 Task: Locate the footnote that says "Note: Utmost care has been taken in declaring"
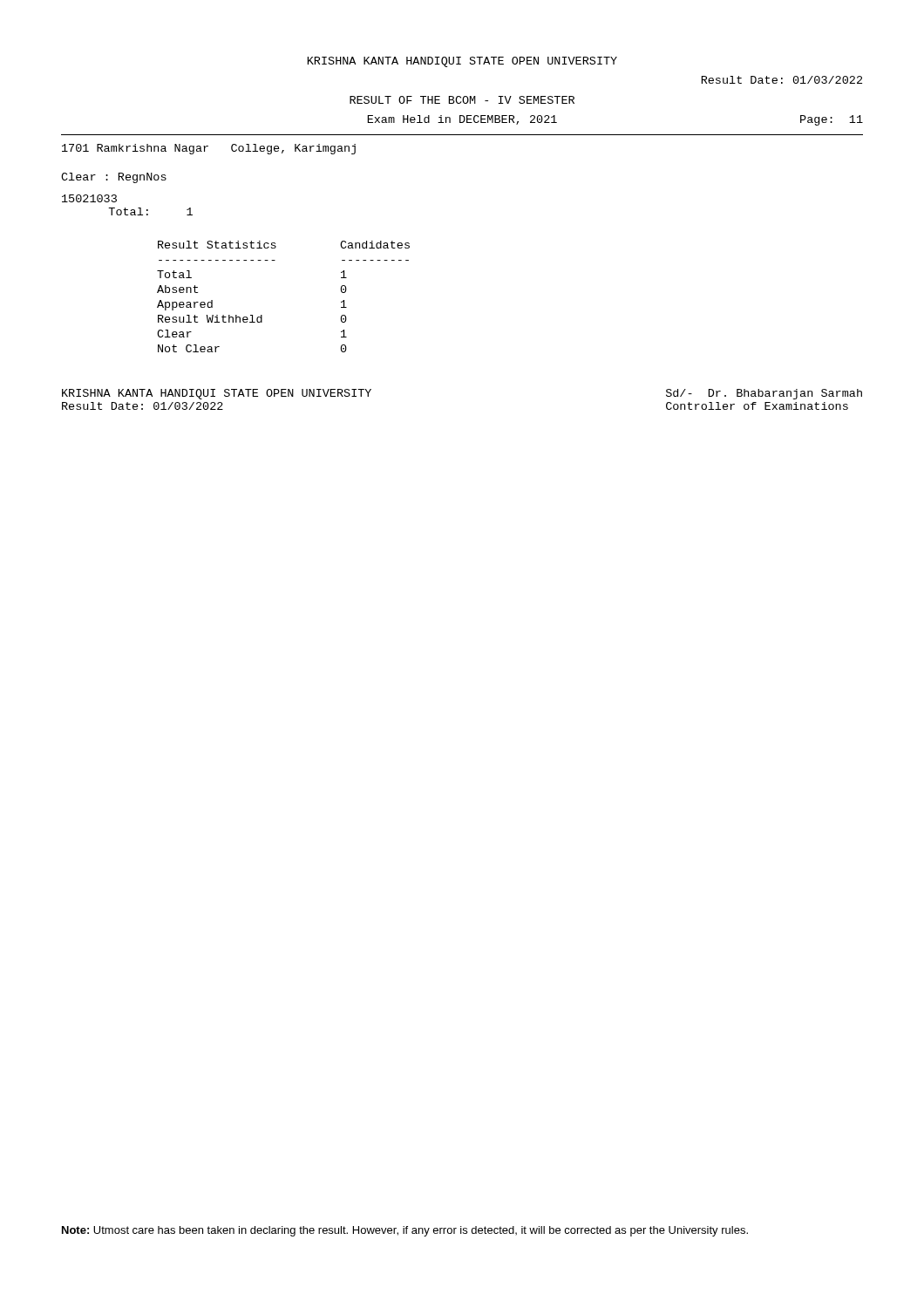[x=405, y=1230]
